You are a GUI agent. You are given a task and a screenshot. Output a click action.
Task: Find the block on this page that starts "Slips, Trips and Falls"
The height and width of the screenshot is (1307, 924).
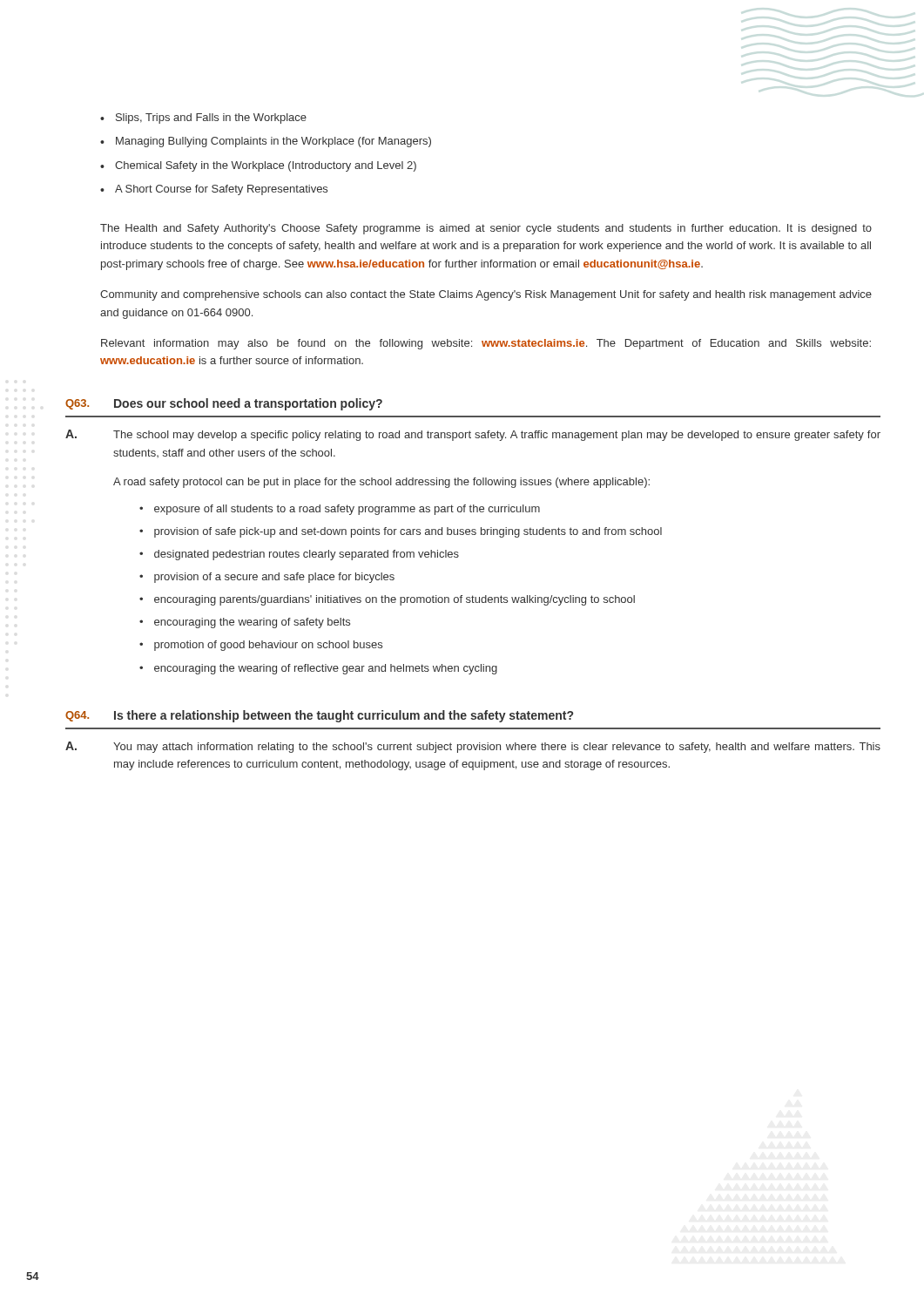[211, 117]
